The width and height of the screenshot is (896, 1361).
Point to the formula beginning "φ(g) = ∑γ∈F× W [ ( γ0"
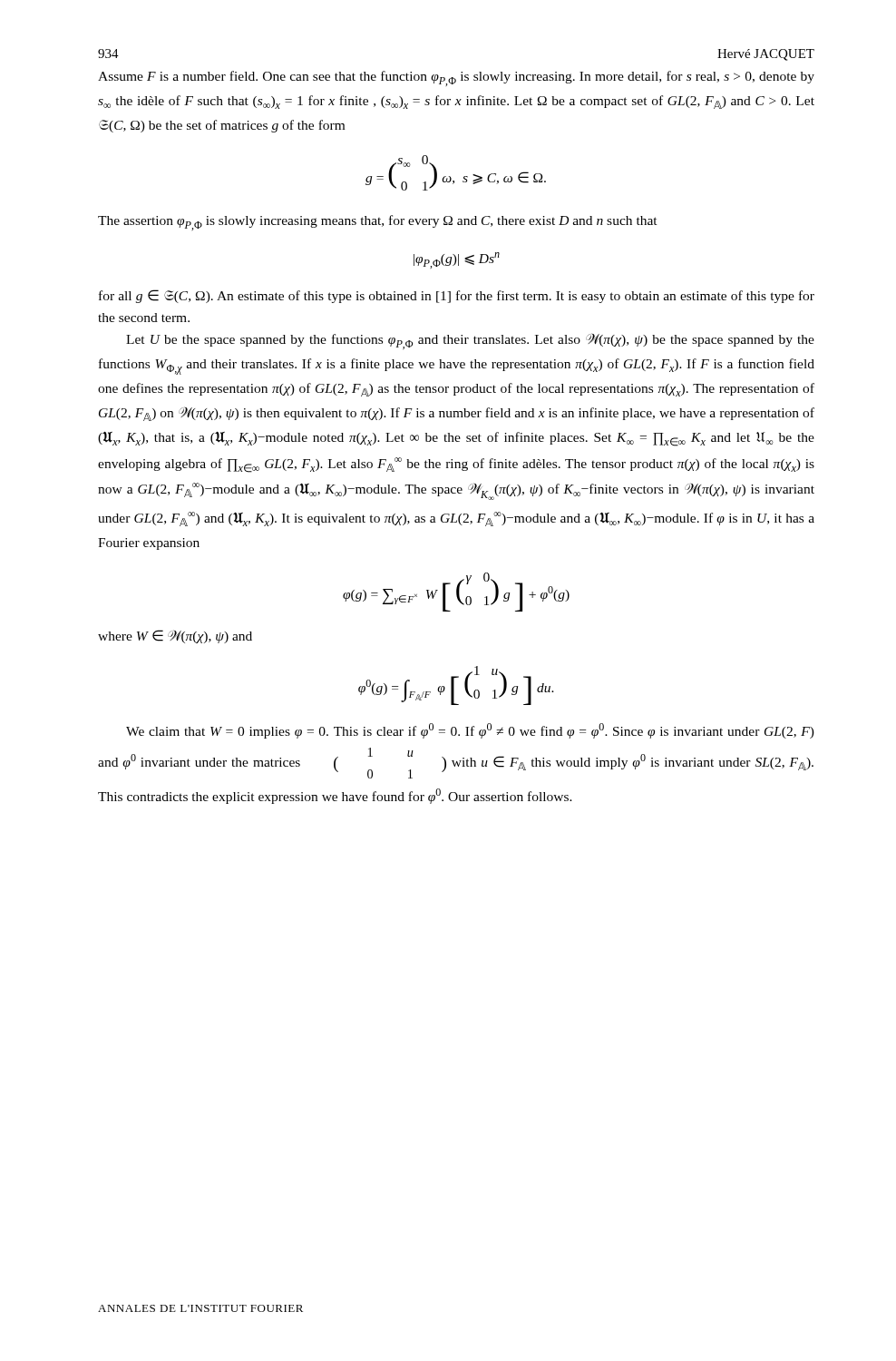pos(456,589)
